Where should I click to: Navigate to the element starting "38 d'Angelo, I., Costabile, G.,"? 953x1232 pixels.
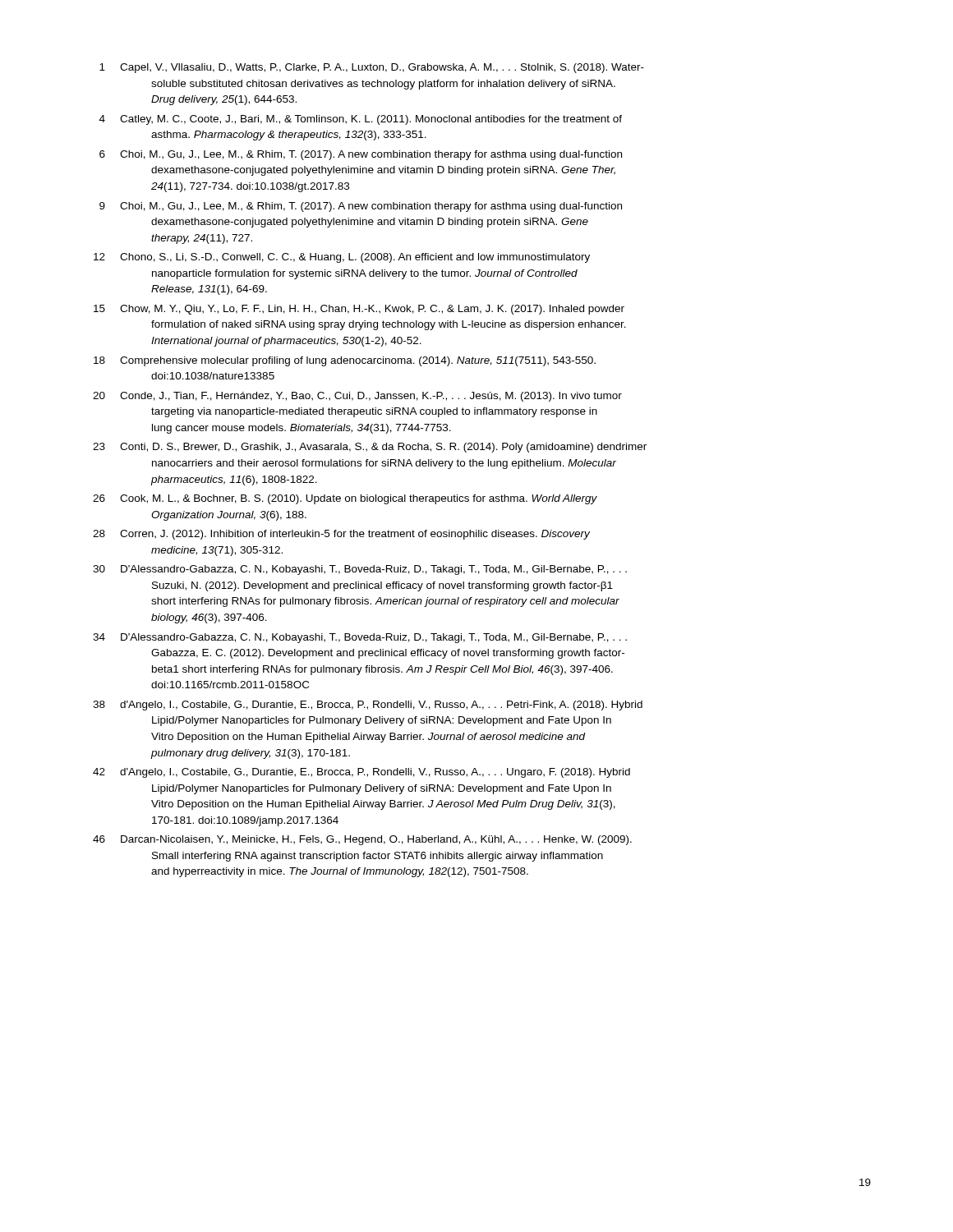coord(476,728)
